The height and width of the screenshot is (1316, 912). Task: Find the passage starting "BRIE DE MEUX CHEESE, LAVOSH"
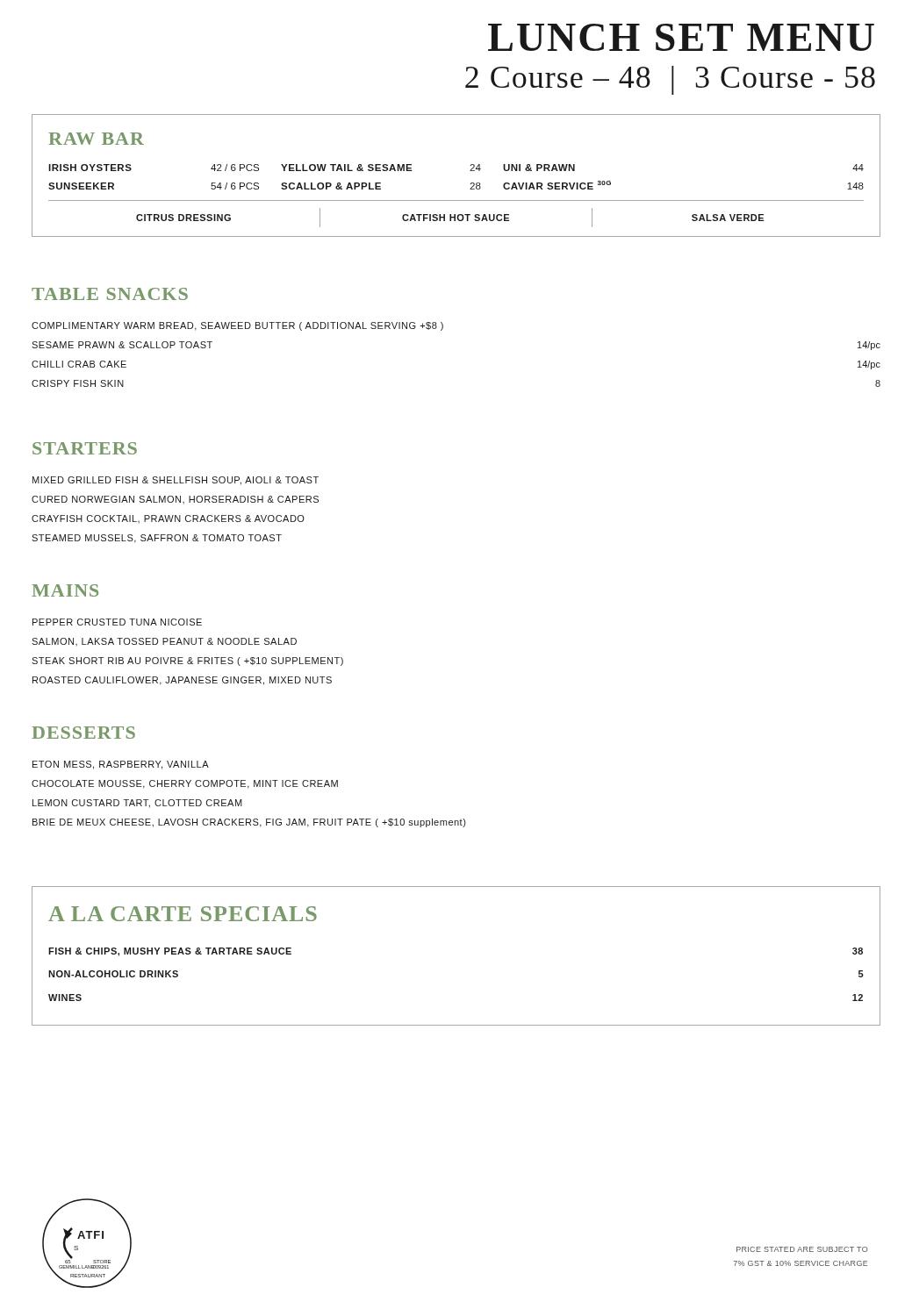[x=249, y=822]
